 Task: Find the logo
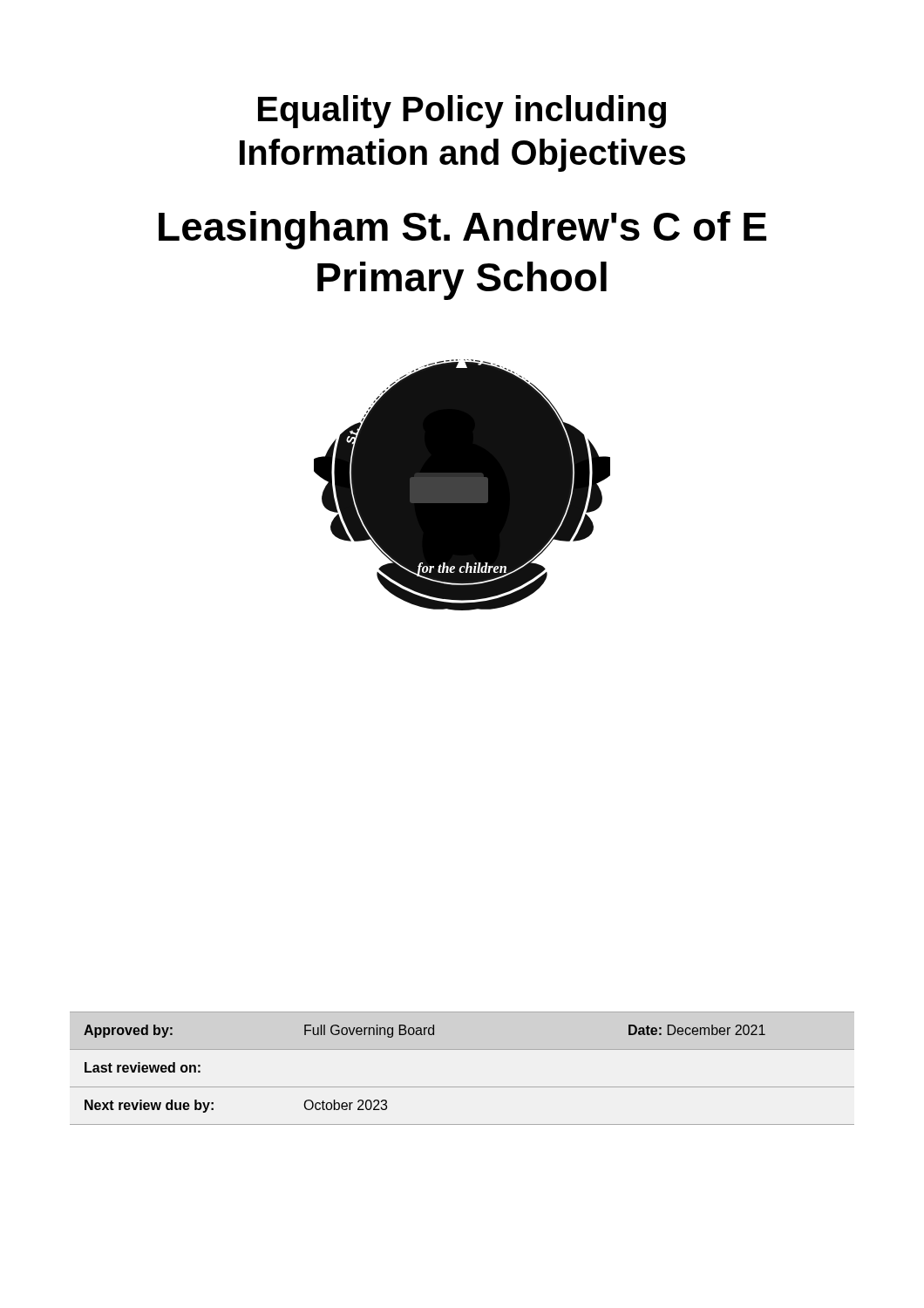462,479
